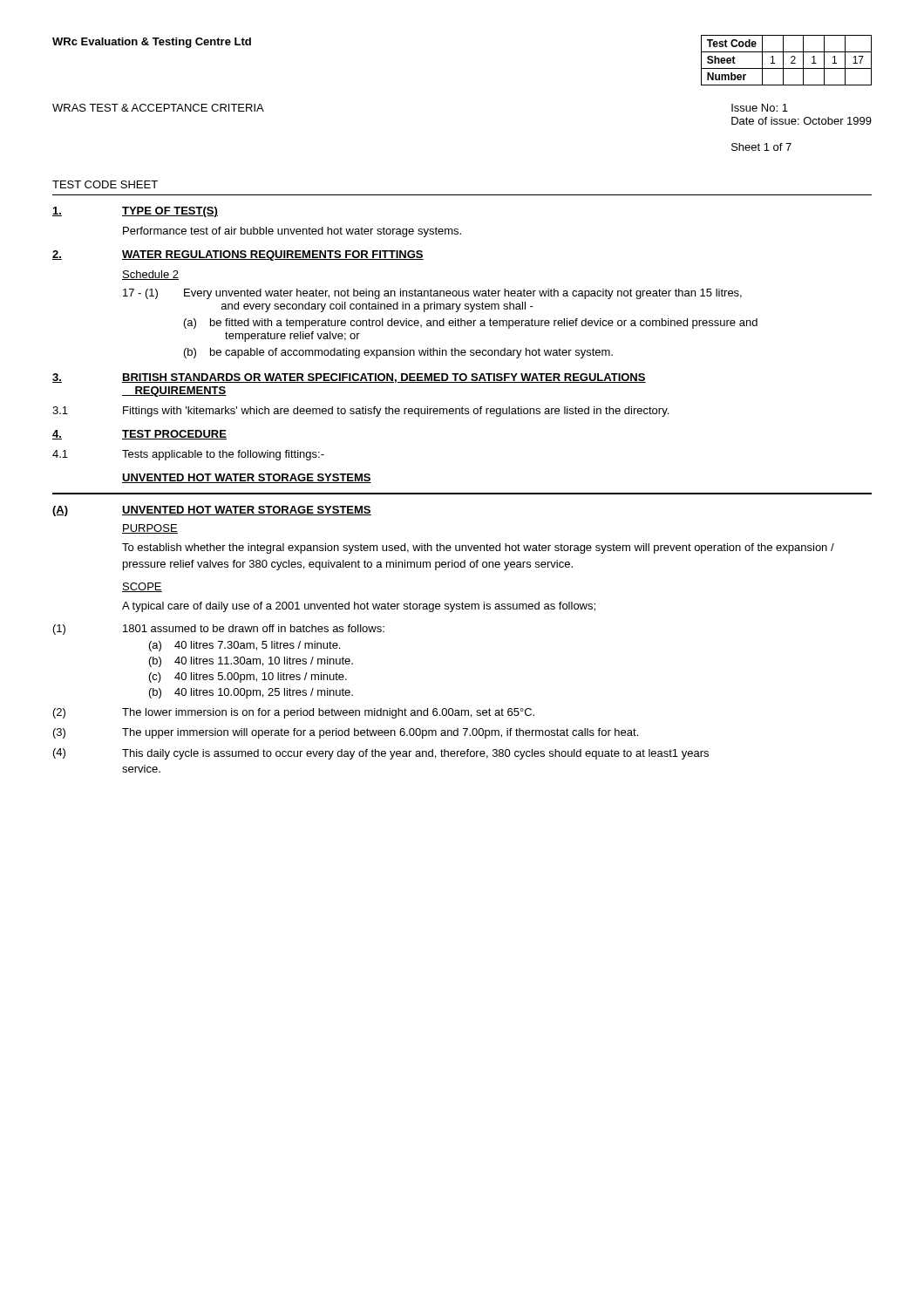Image resolution: width=924 pixels, height=1308 pixels.
Task: Click where it says "Schedule 2"
Action: pyautogui.click(x=150, y=274)
